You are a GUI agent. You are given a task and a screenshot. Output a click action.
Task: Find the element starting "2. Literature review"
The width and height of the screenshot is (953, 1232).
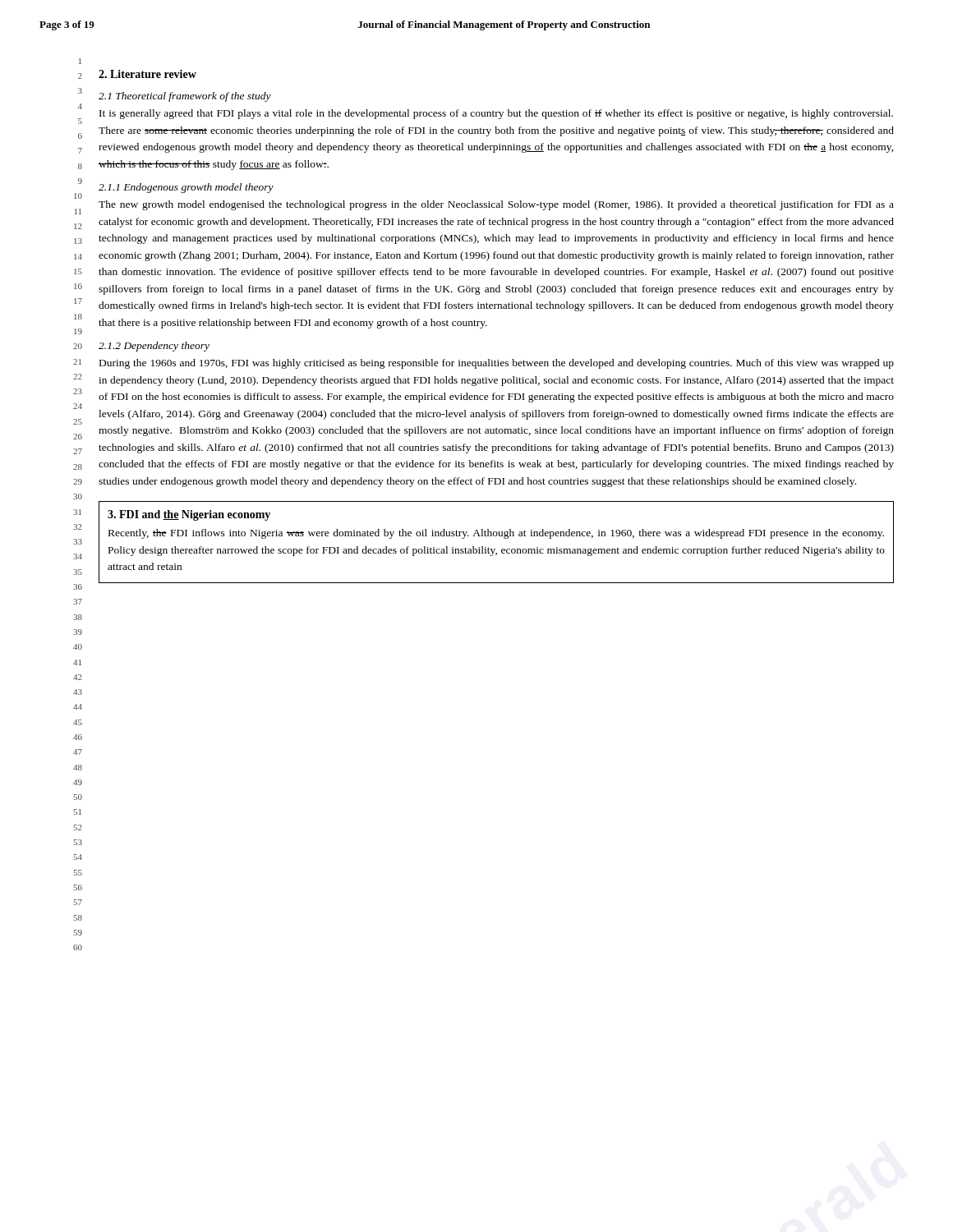147,74
